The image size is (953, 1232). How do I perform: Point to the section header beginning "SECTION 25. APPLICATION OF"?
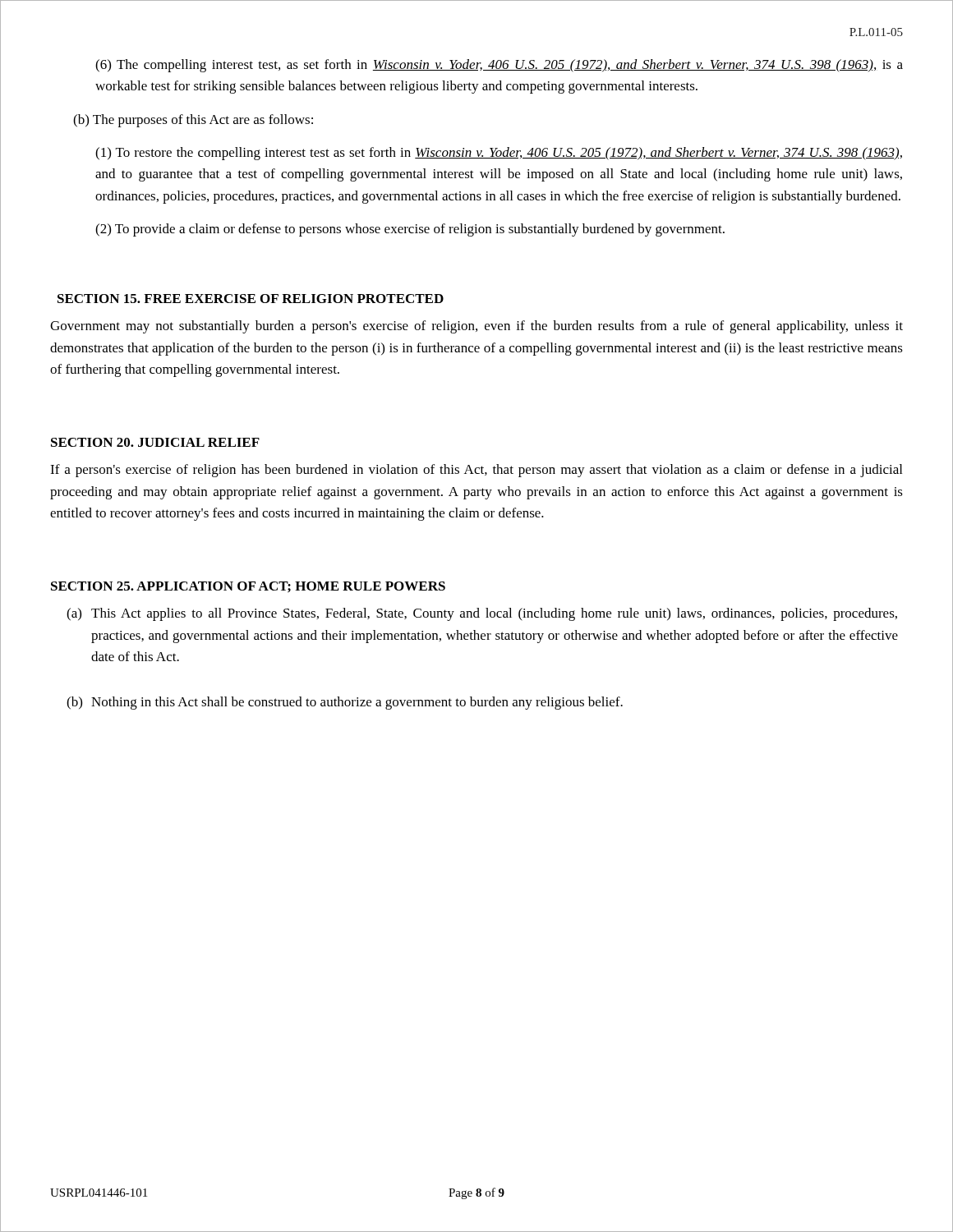click(x=248, y=586)
